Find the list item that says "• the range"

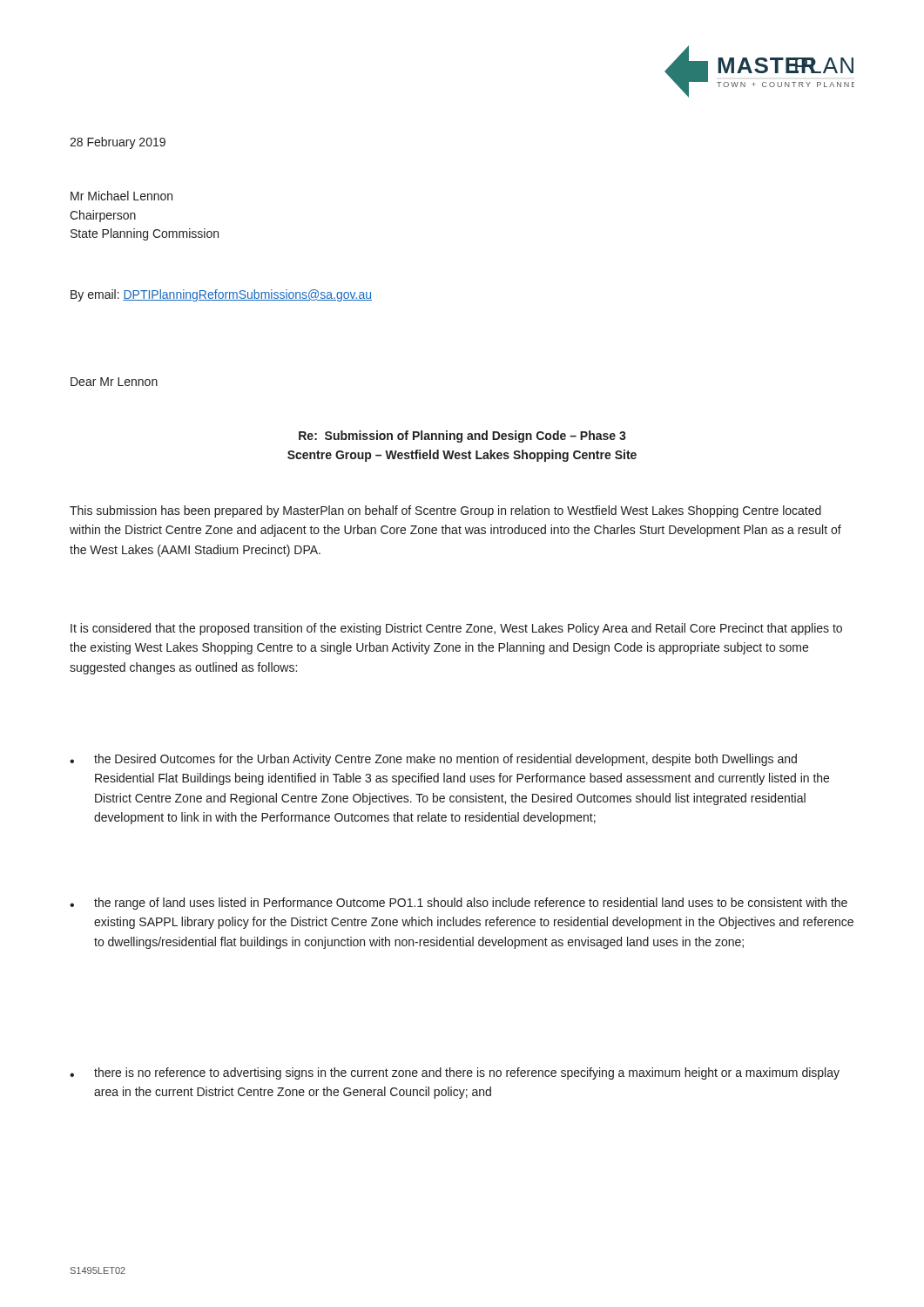462,922
